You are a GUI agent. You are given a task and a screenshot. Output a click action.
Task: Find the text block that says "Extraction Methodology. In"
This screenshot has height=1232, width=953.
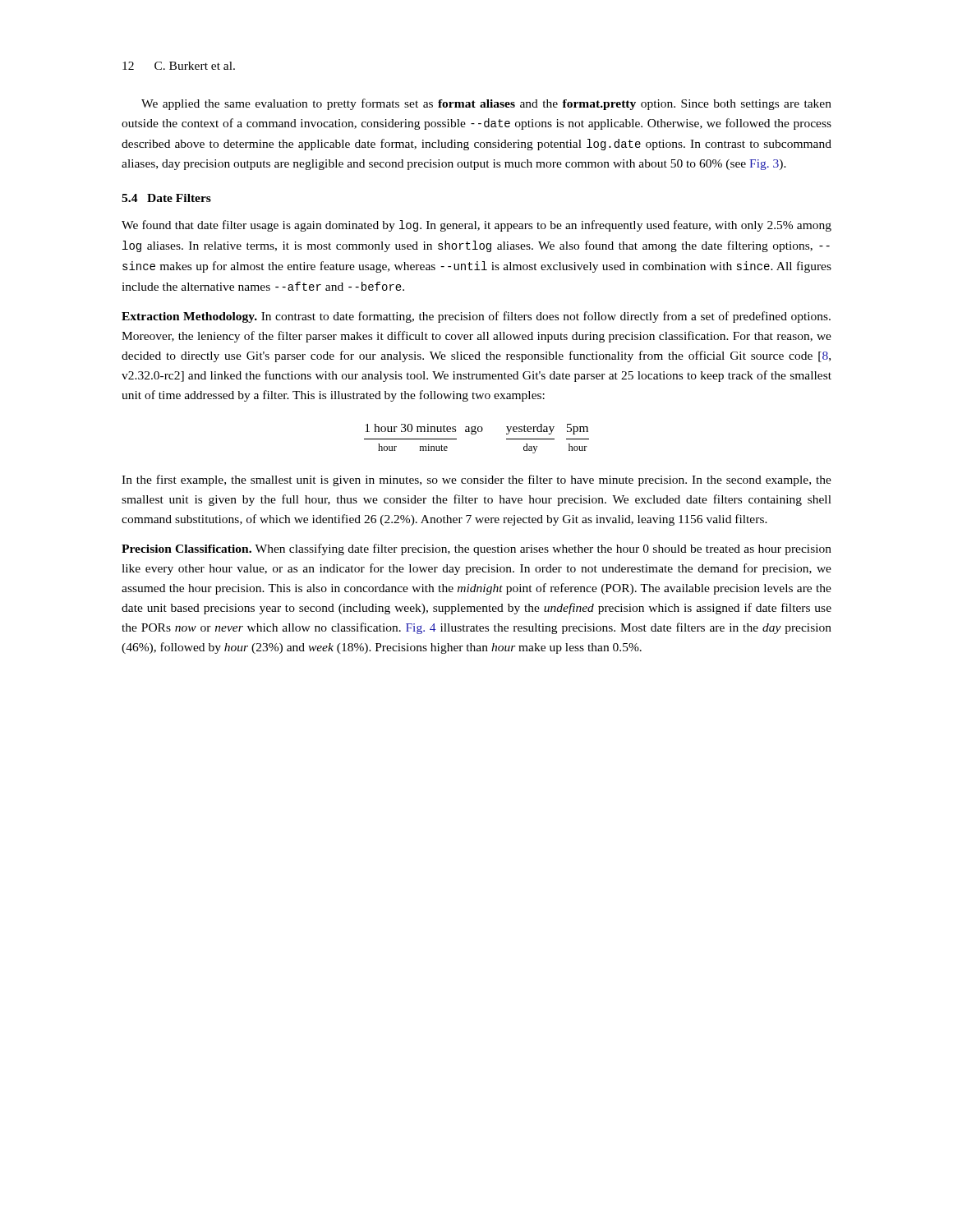point(476,356)
